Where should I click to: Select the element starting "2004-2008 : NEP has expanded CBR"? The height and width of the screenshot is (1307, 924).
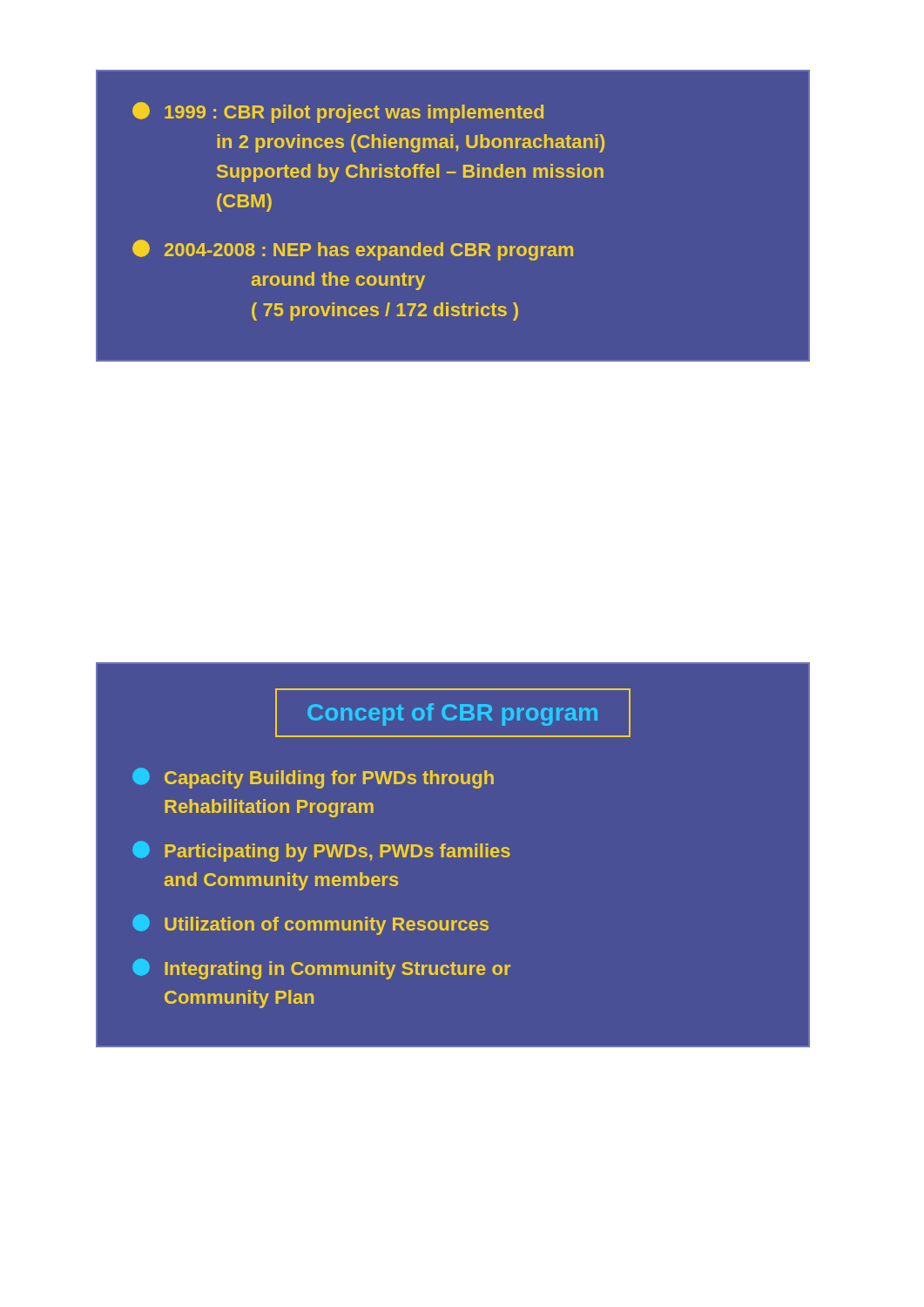click(x=353, y=280)
